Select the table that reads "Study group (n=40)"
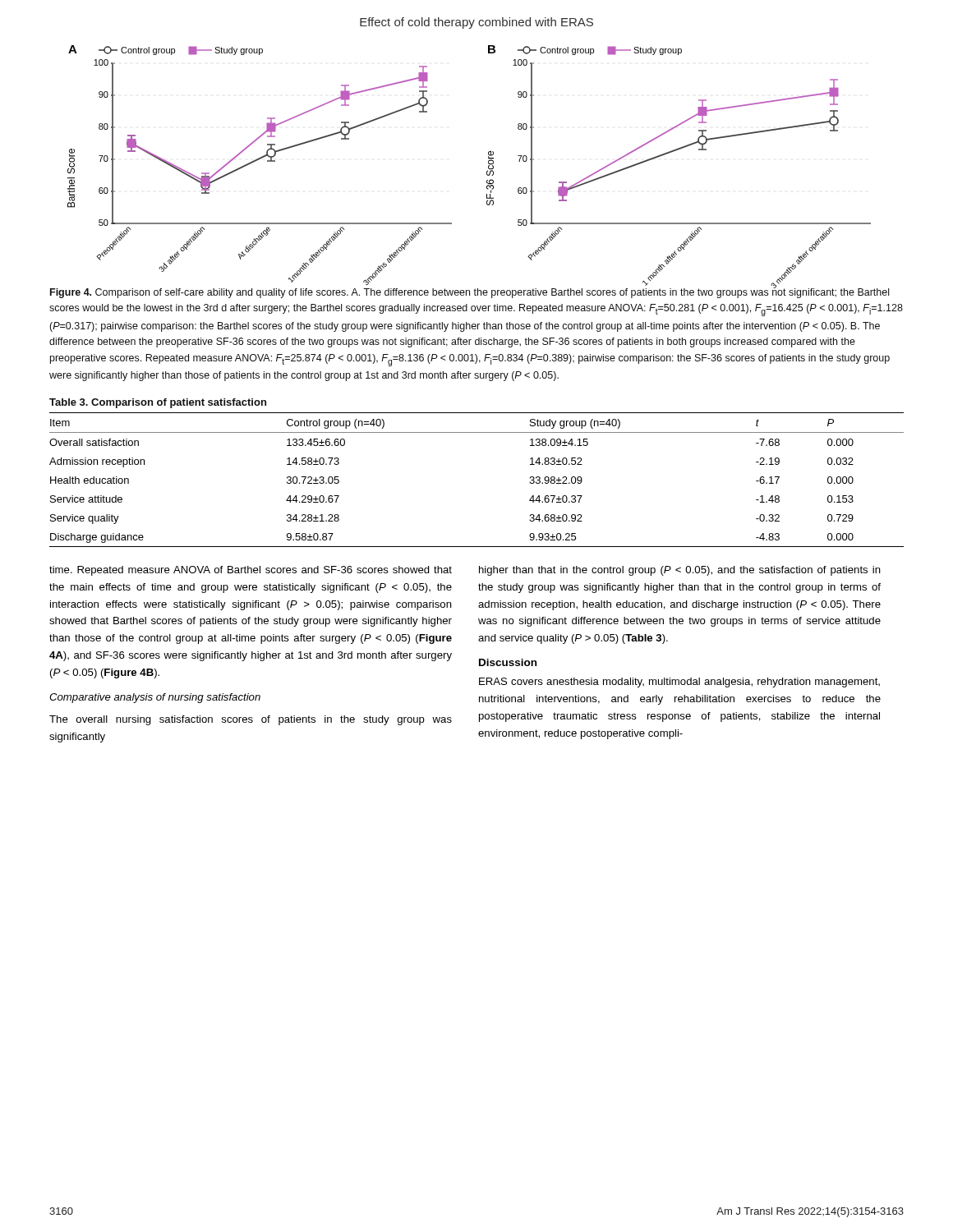 coord(476,471)
